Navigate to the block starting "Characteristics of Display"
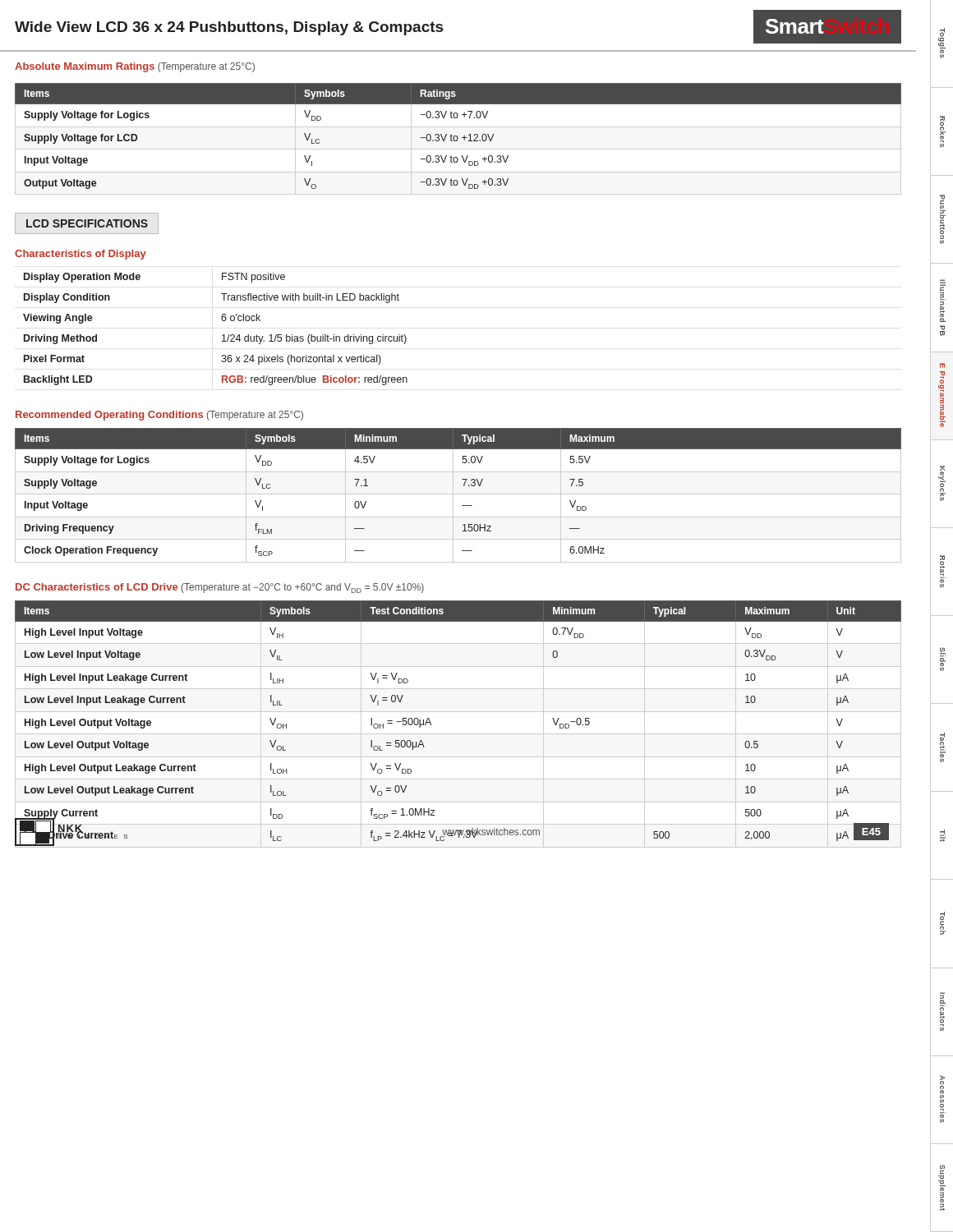Viewport: 953px width, 1232px height. coord(80,253)
